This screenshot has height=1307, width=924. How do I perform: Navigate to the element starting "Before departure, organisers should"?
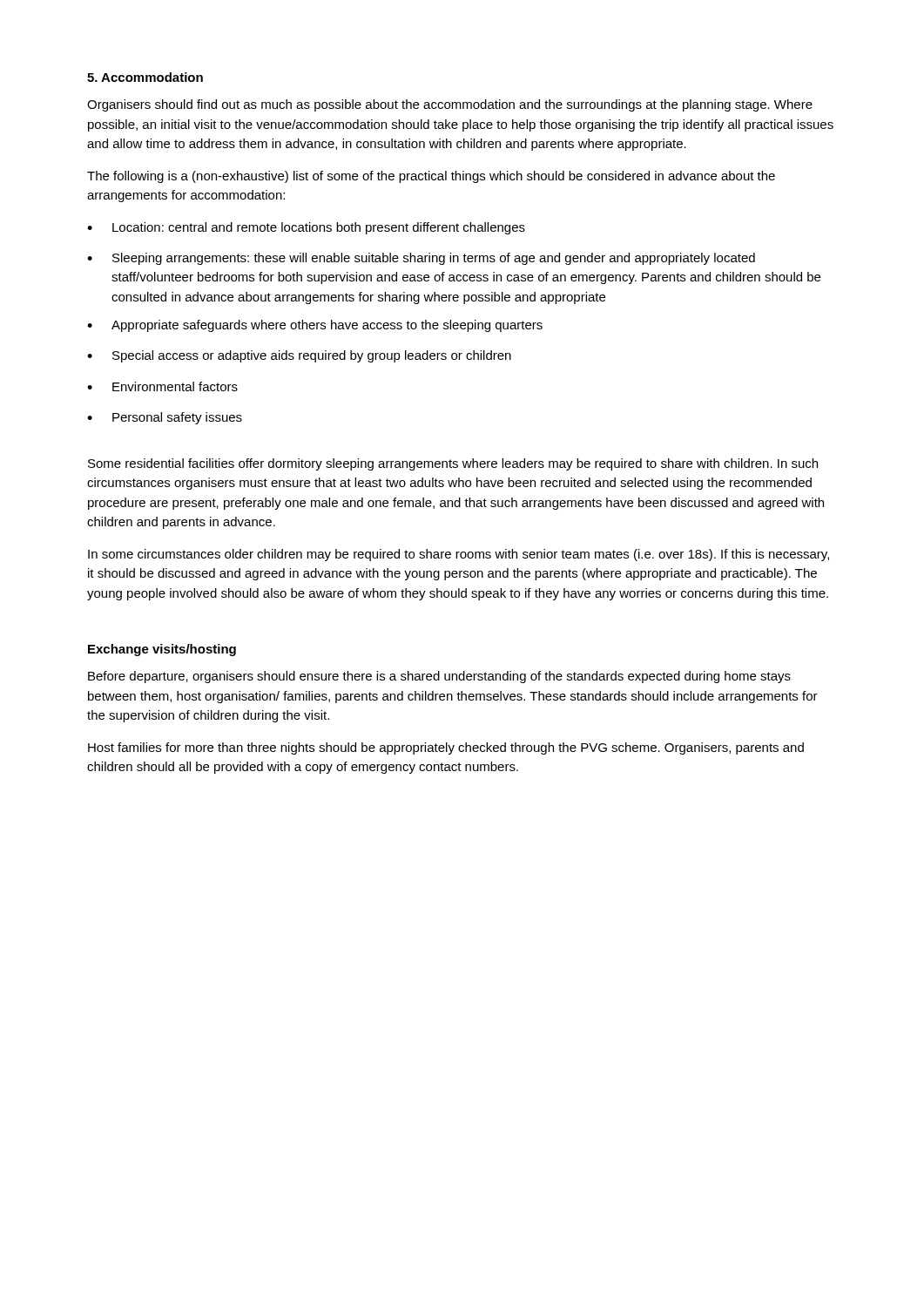coord(452,696)
